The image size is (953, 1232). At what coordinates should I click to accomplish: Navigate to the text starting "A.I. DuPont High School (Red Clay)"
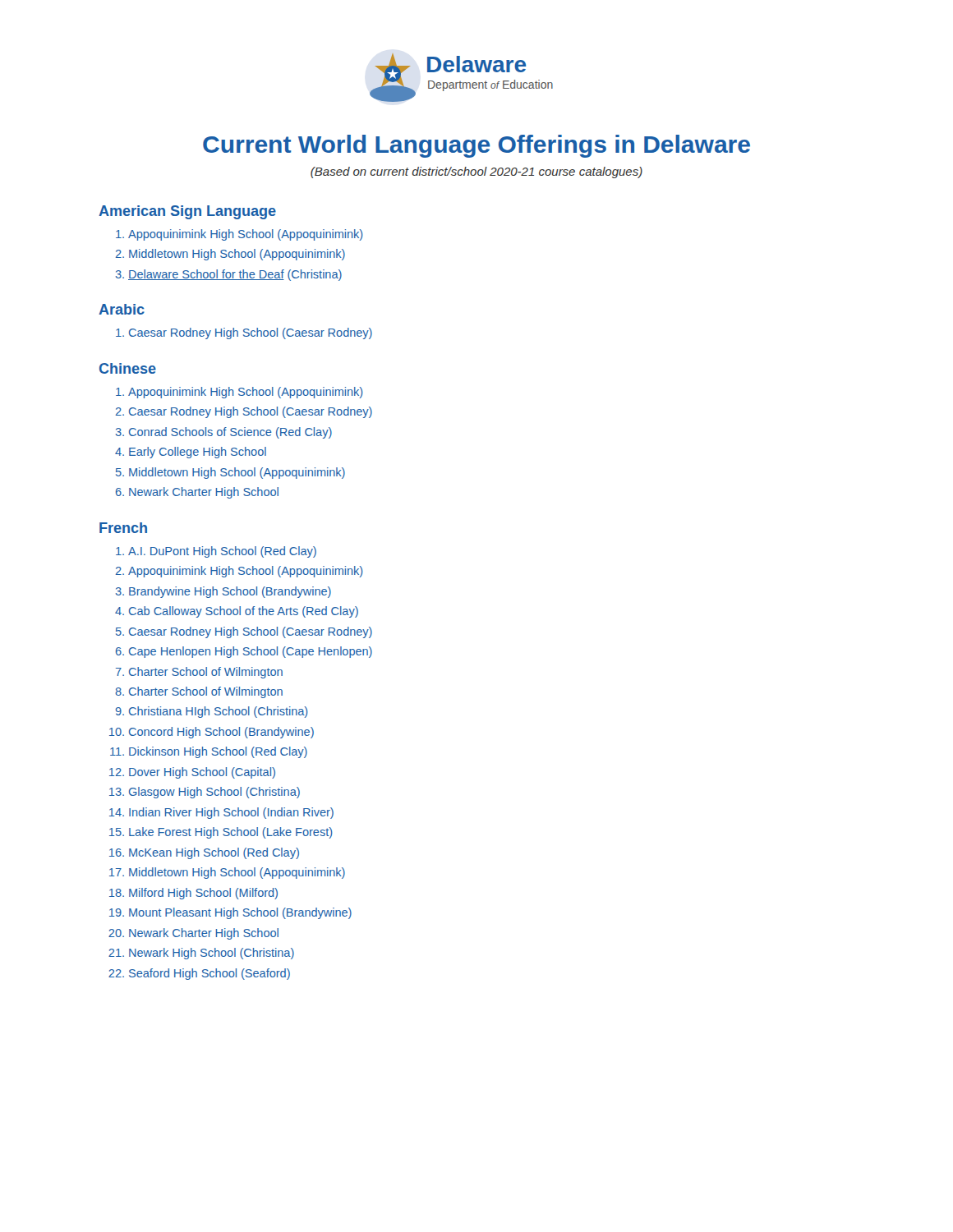tap(222, 552)
